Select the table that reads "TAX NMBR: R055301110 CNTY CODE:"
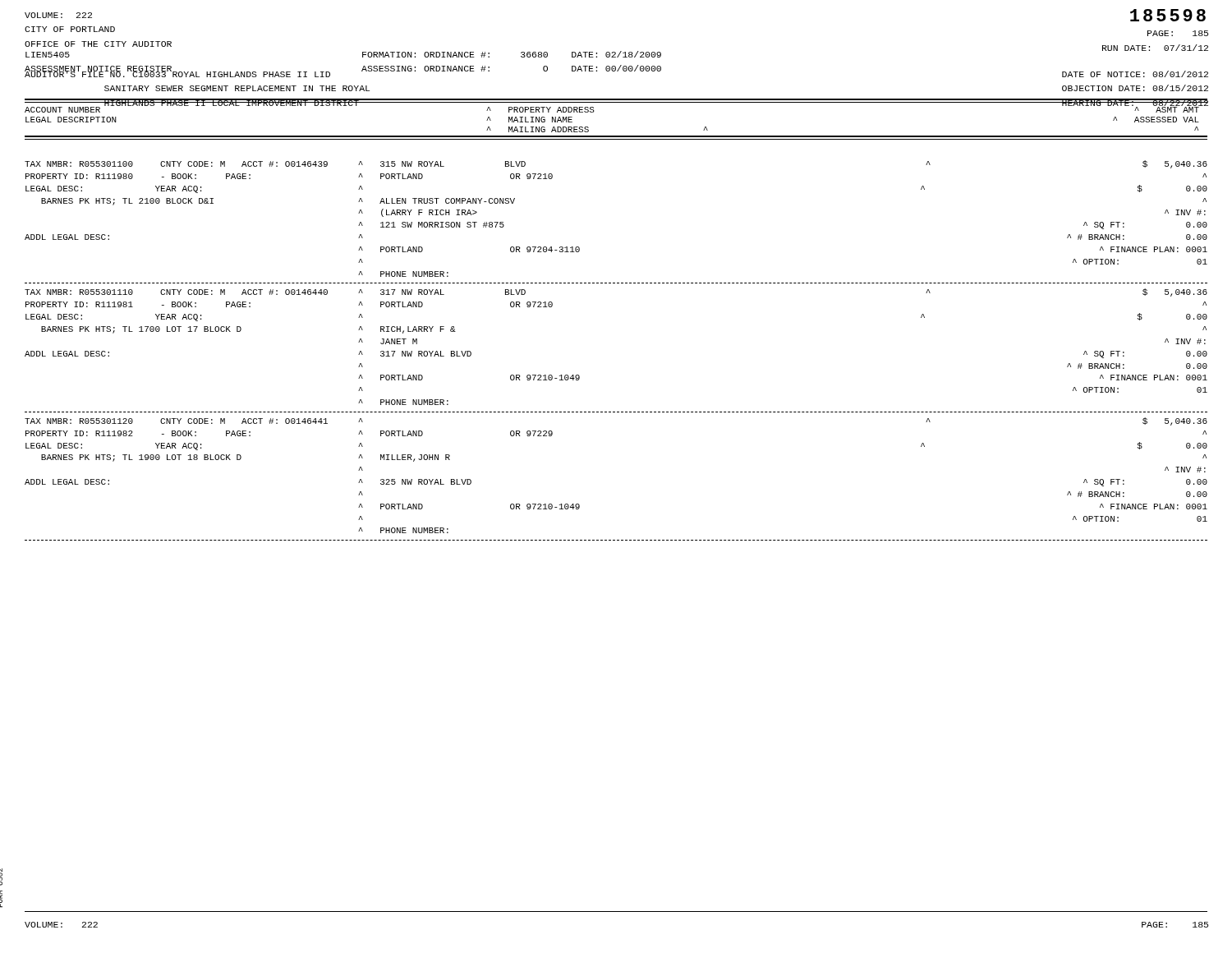1232x953 pixels. [x=616, y=348]
